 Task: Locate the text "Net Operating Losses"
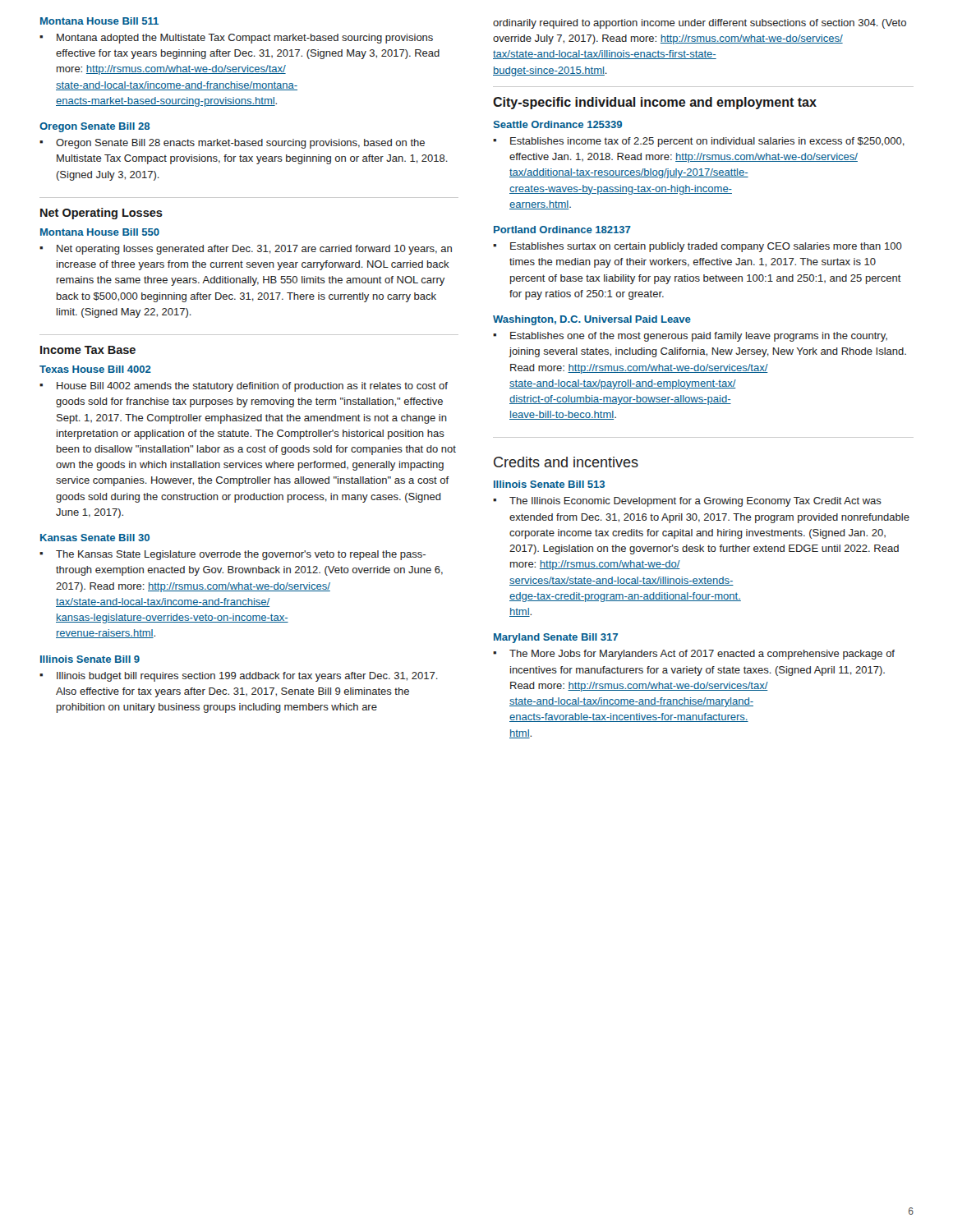[101, 213]
